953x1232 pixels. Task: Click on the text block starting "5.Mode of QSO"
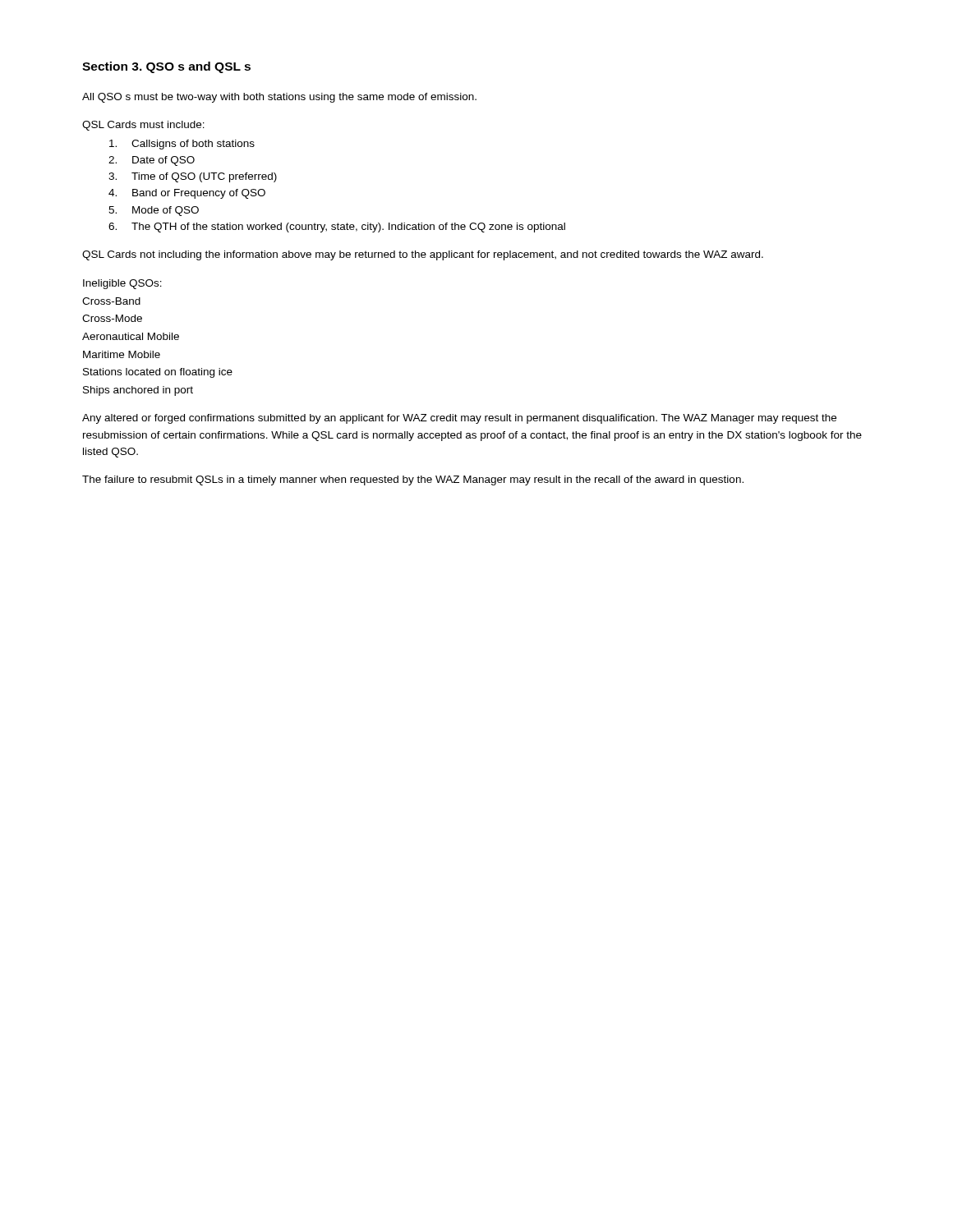[154, 210]
